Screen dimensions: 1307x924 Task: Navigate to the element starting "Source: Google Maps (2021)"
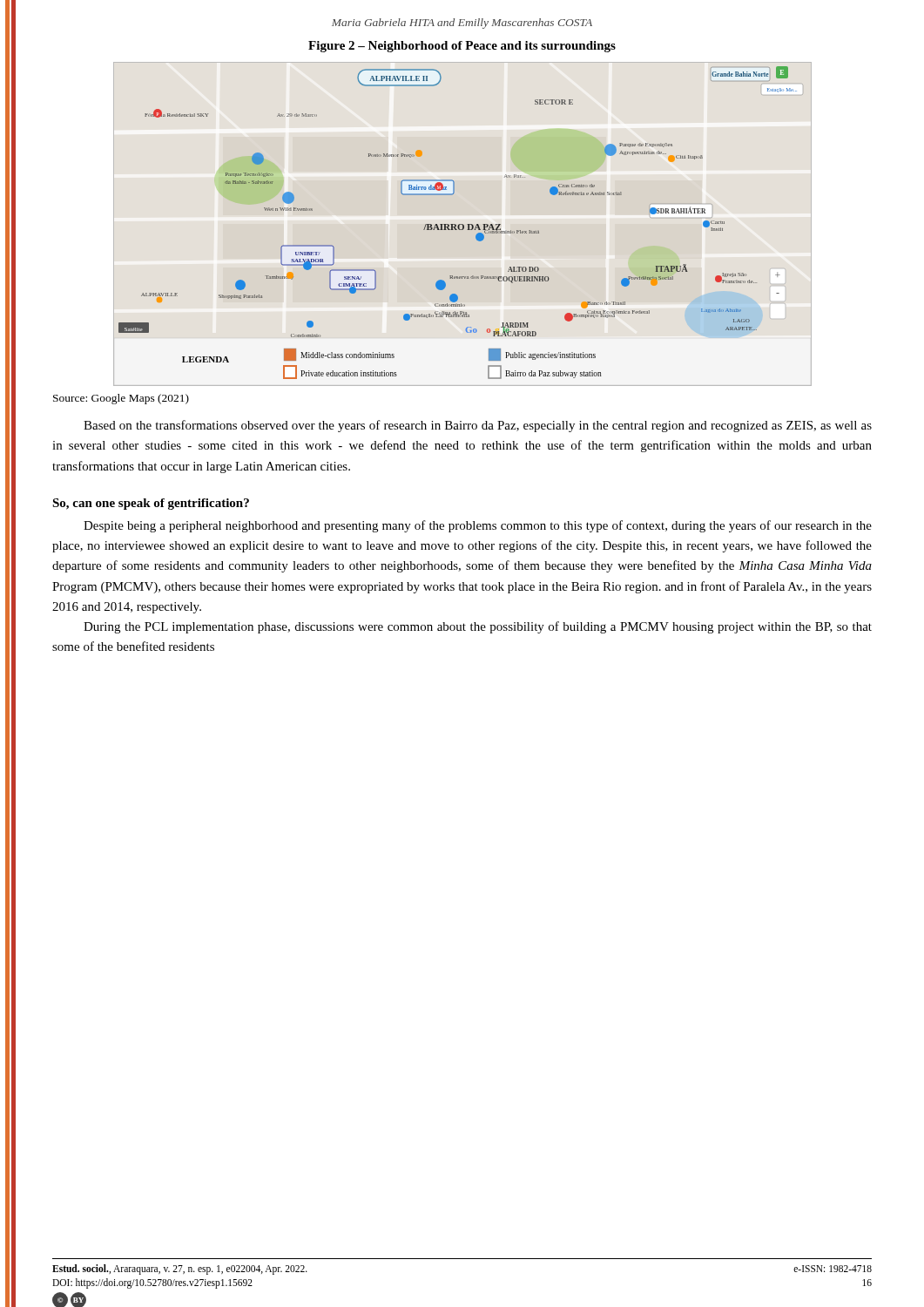click(x=121, y=398)
